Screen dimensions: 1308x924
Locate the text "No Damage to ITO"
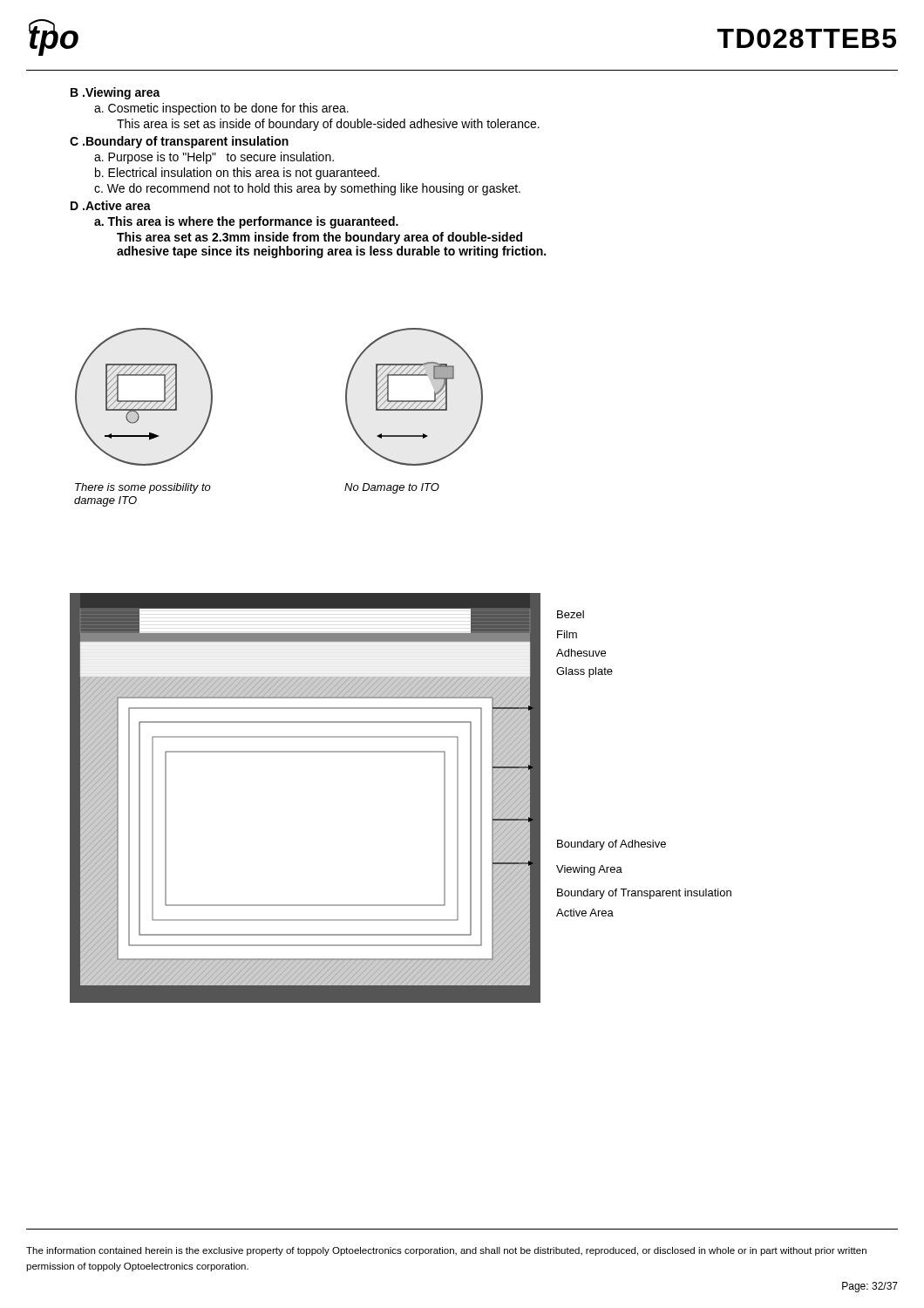[392, 487]
